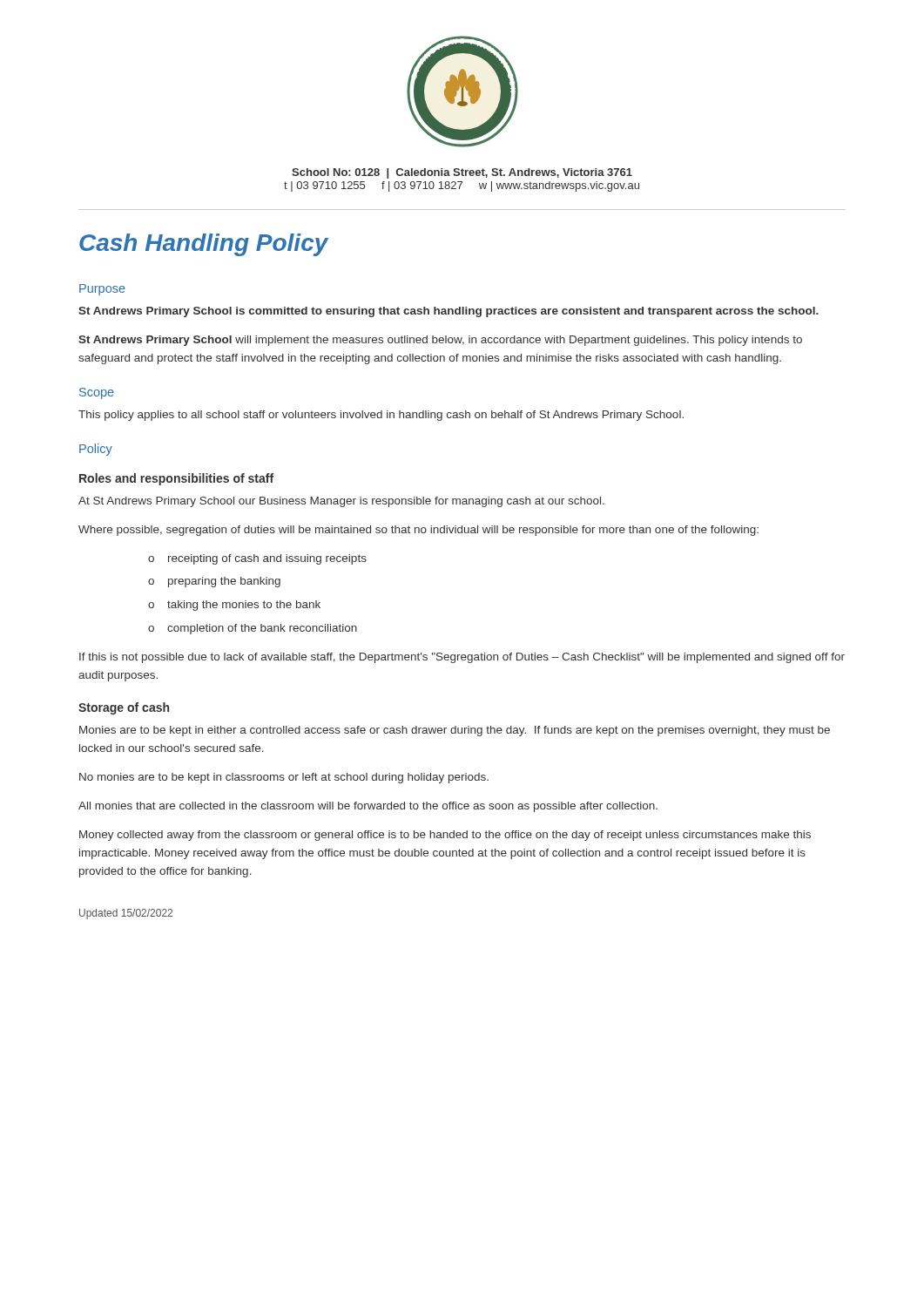Where is the passage that starts "St Andrews Primary School is"?

(462, 311)
